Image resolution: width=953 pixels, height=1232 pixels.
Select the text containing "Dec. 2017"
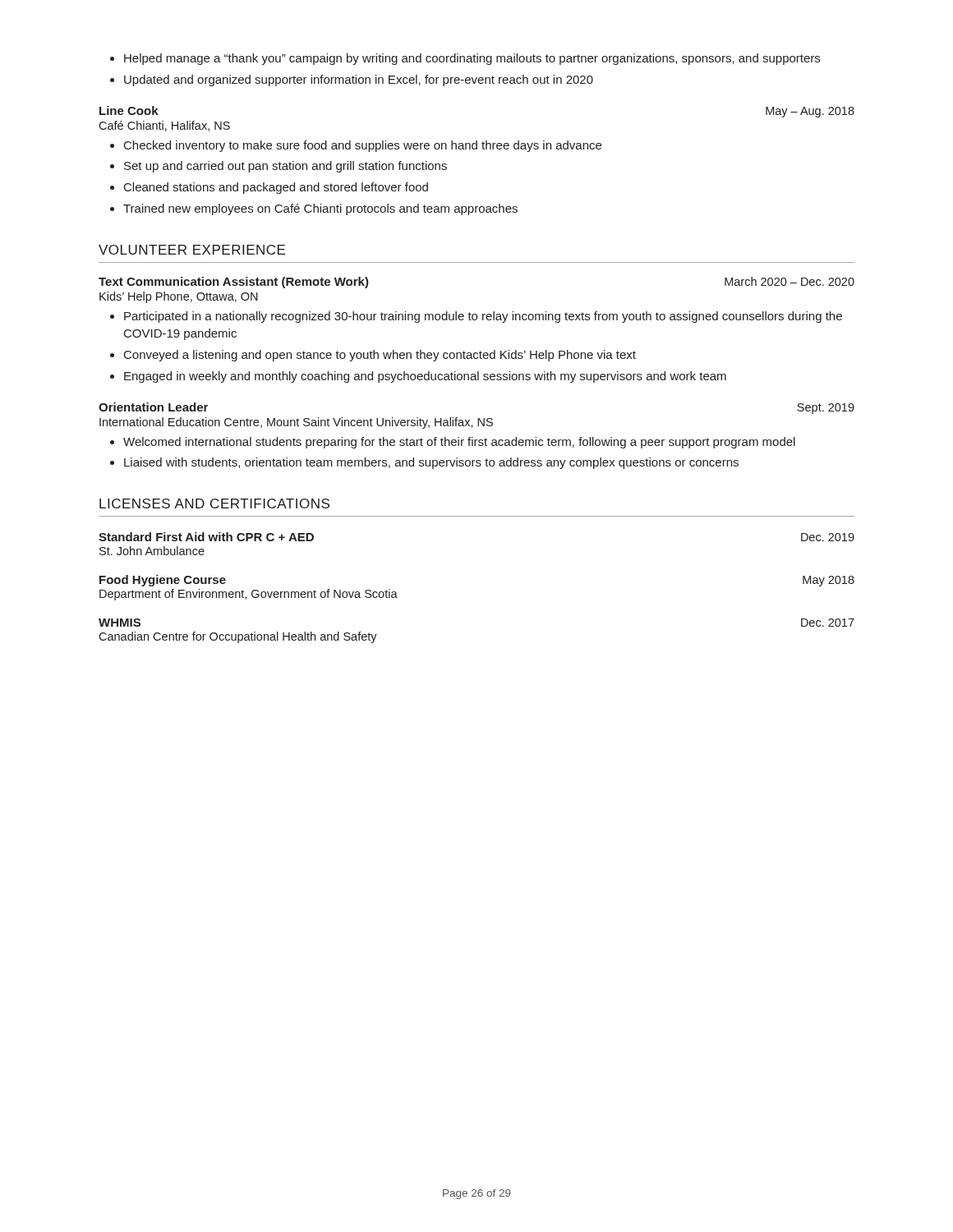pyautogui.click(x=827, y=623)
